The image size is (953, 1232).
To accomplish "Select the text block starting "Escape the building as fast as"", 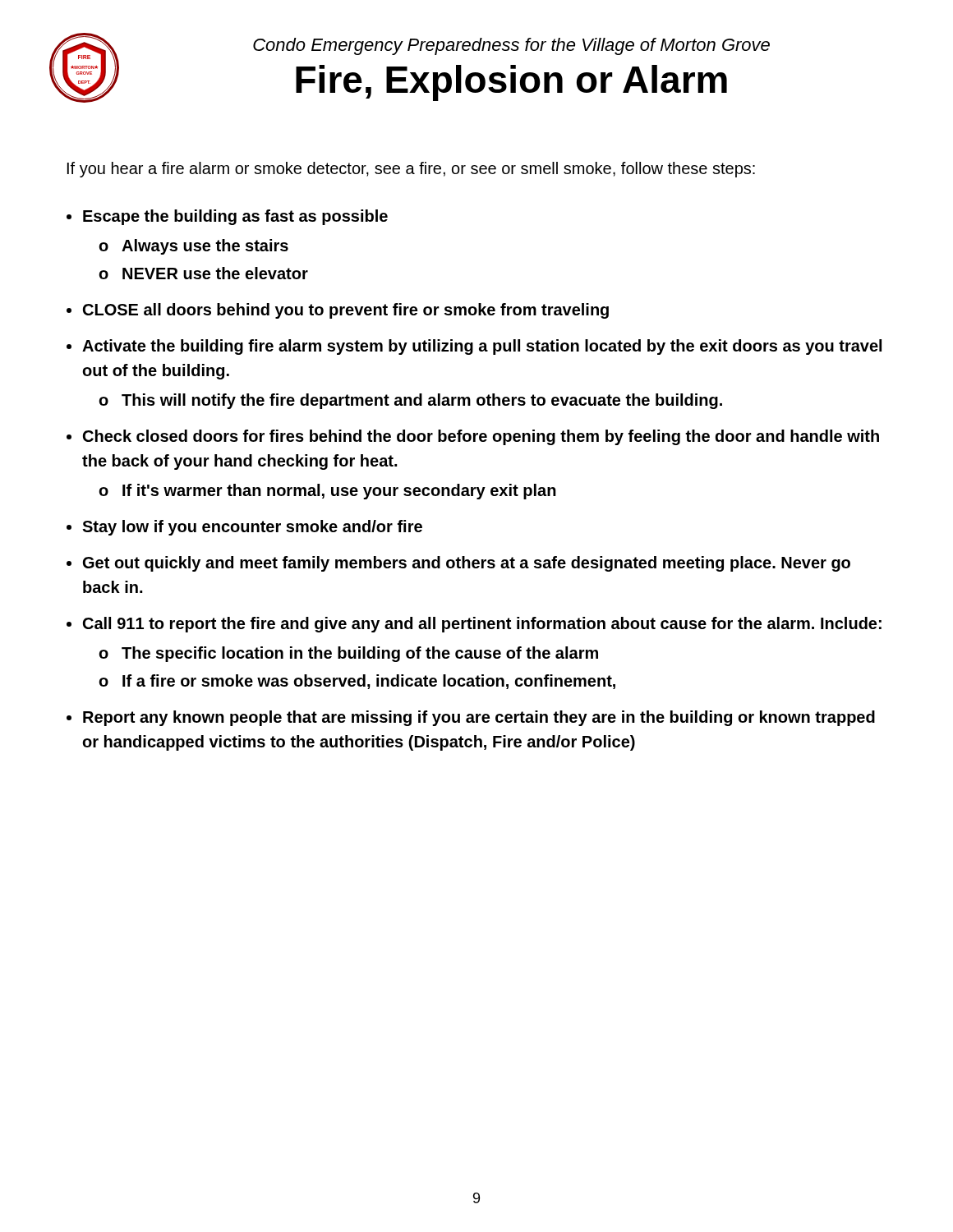I will coord(235,217).
